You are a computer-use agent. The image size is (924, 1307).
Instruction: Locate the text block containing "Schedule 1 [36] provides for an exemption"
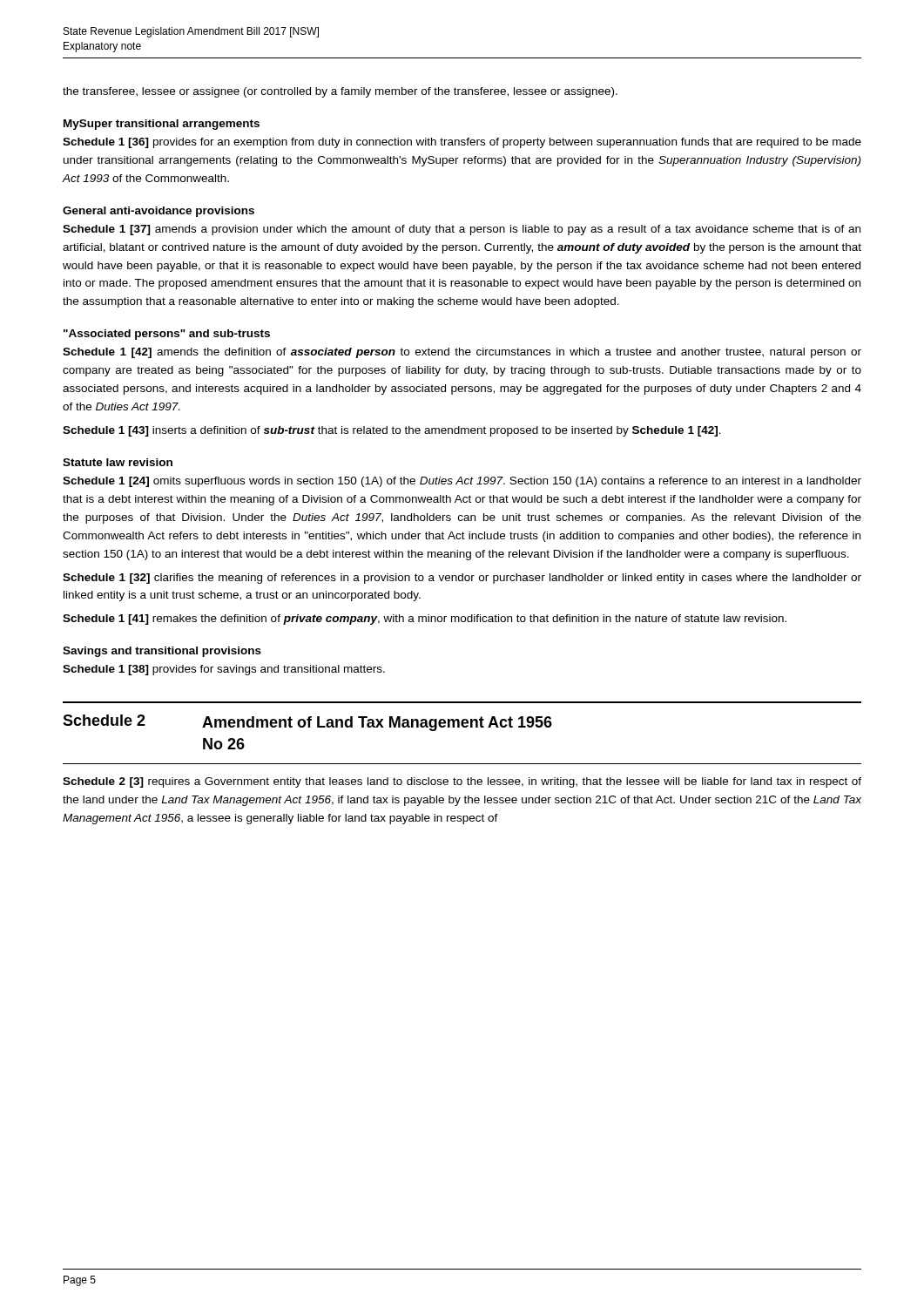coord(462,160)
